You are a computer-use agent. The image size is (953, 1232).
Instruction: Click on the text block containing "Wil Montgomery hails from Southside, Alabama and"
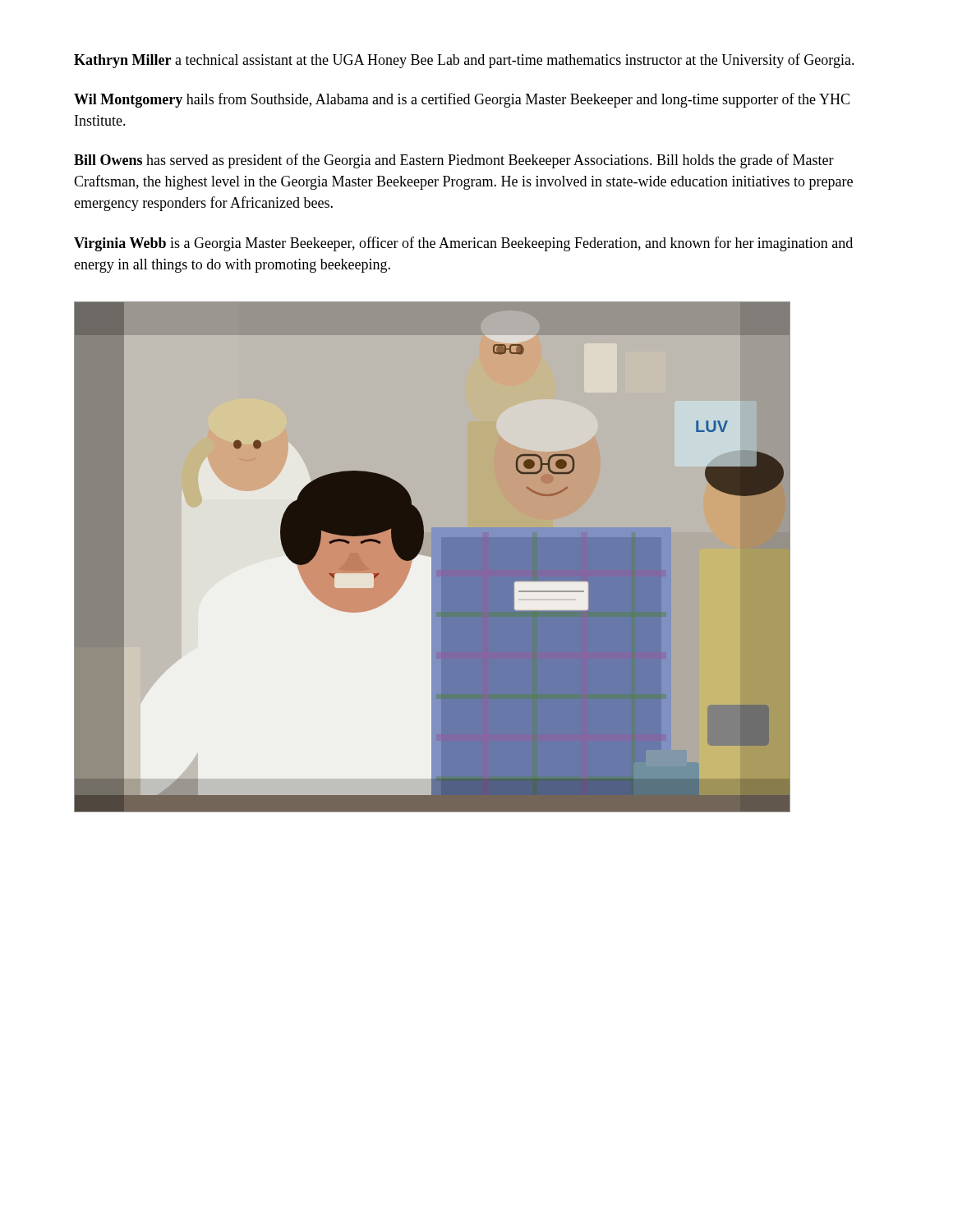462,110
